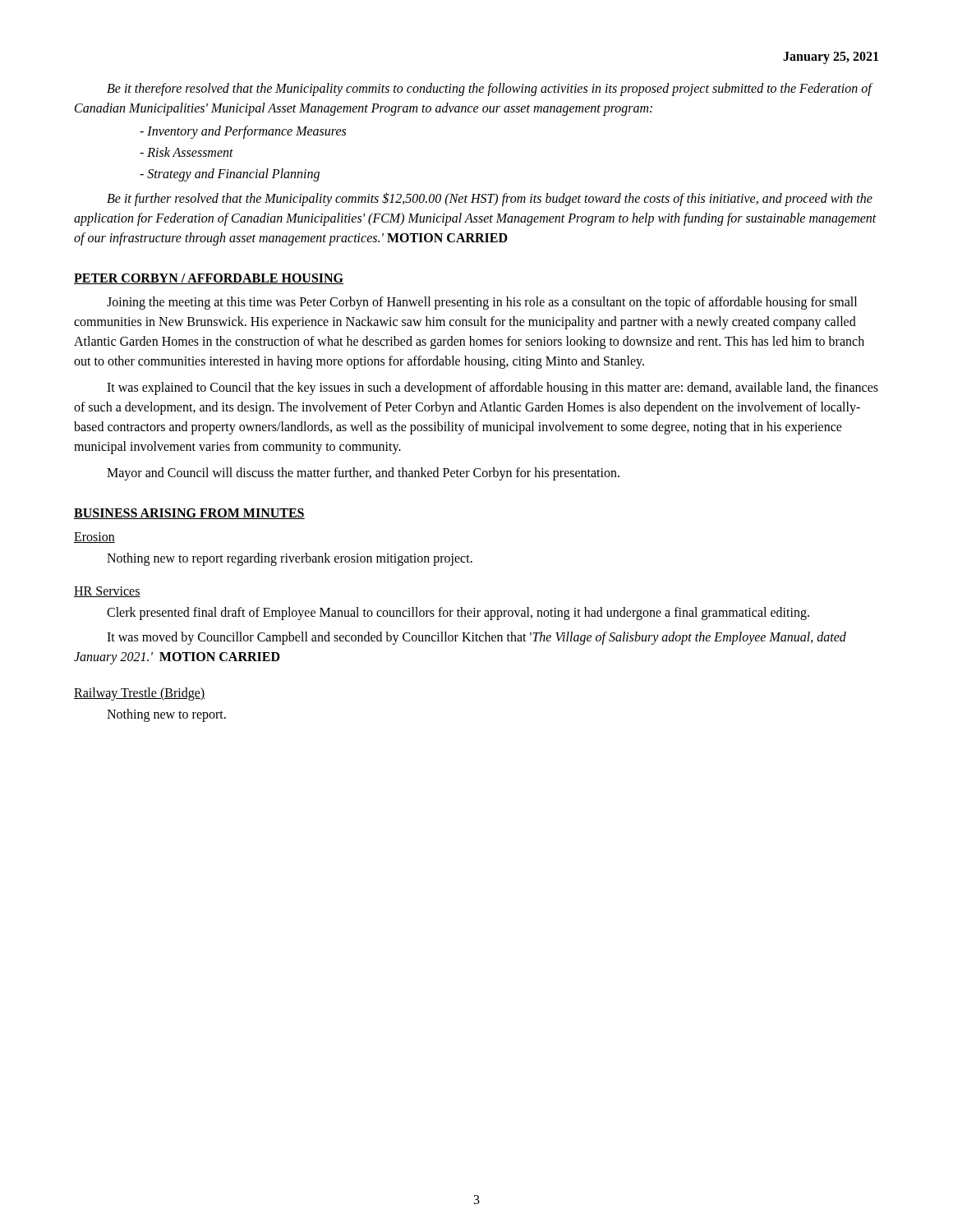
Task: Point to the text block starting "It was explained to Council that the key"
Action: pos(476,417)
